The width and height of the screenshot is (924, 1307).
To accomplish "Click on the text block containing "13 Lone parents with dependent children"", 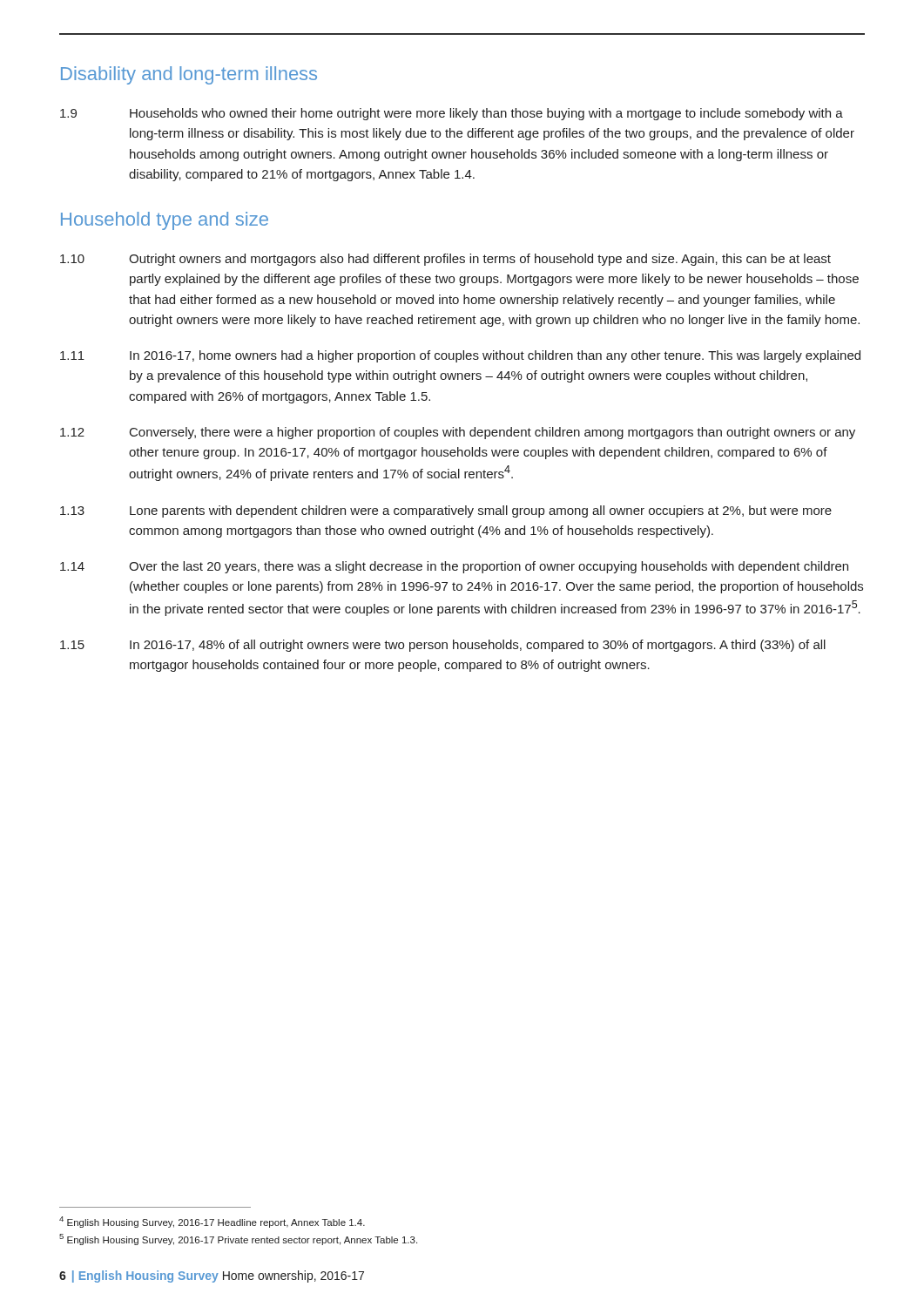I will click(x=462, y=520).
